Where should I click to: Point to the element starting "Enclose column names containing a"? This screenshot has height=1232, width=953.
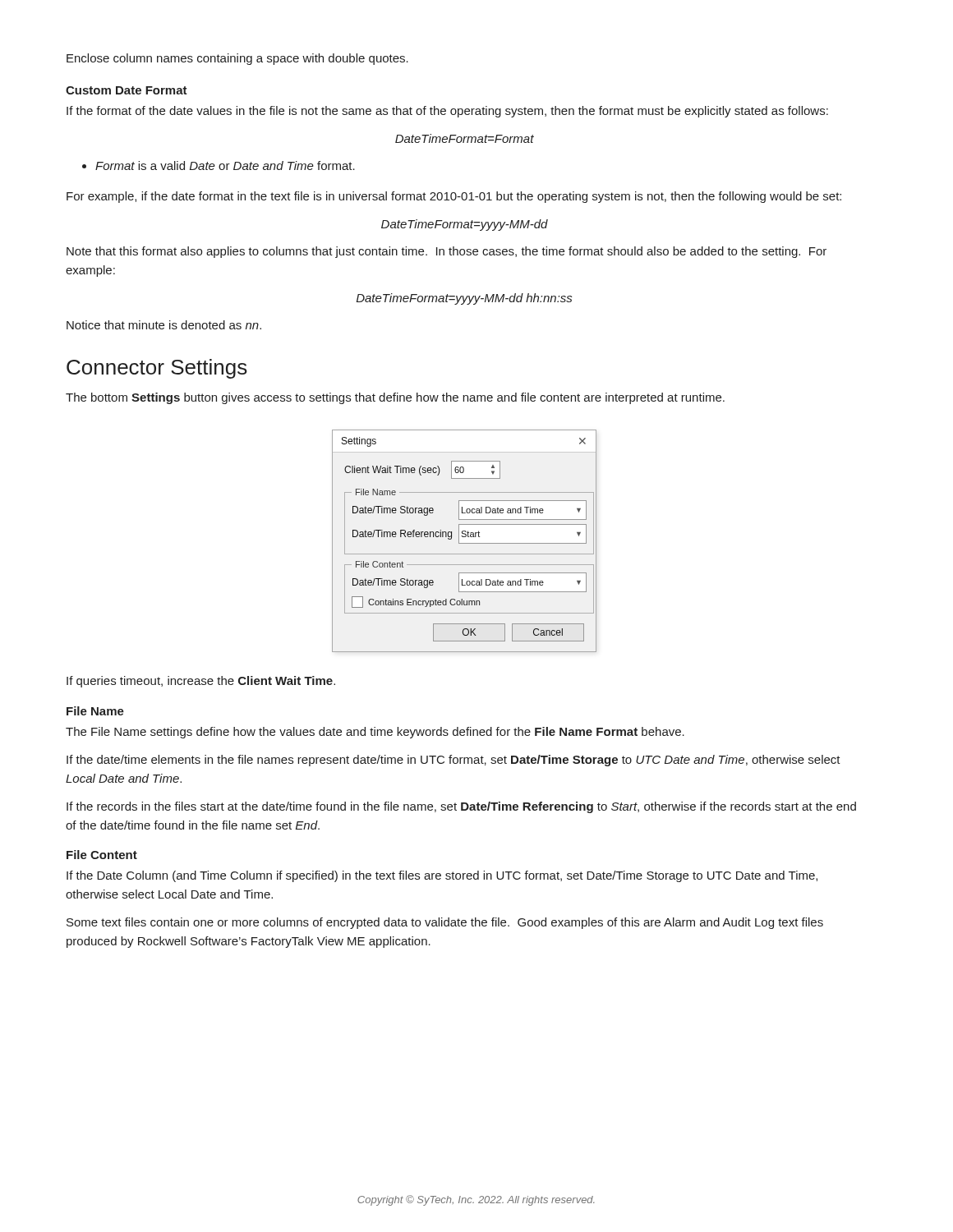237,58
